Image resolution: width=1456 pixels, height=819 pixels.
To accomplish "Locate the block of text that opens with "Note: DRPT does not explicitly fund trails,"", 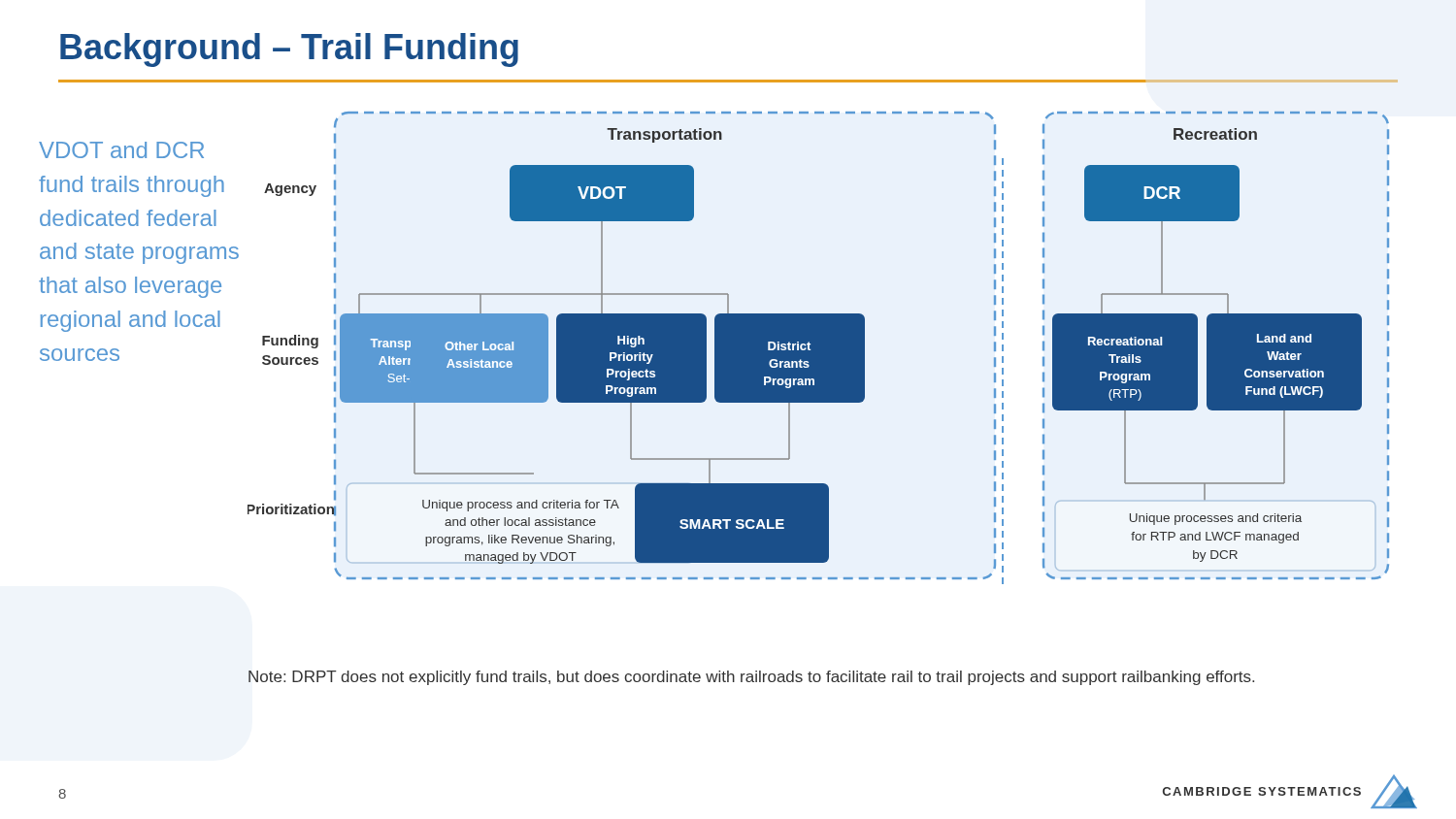I will 752,677.
